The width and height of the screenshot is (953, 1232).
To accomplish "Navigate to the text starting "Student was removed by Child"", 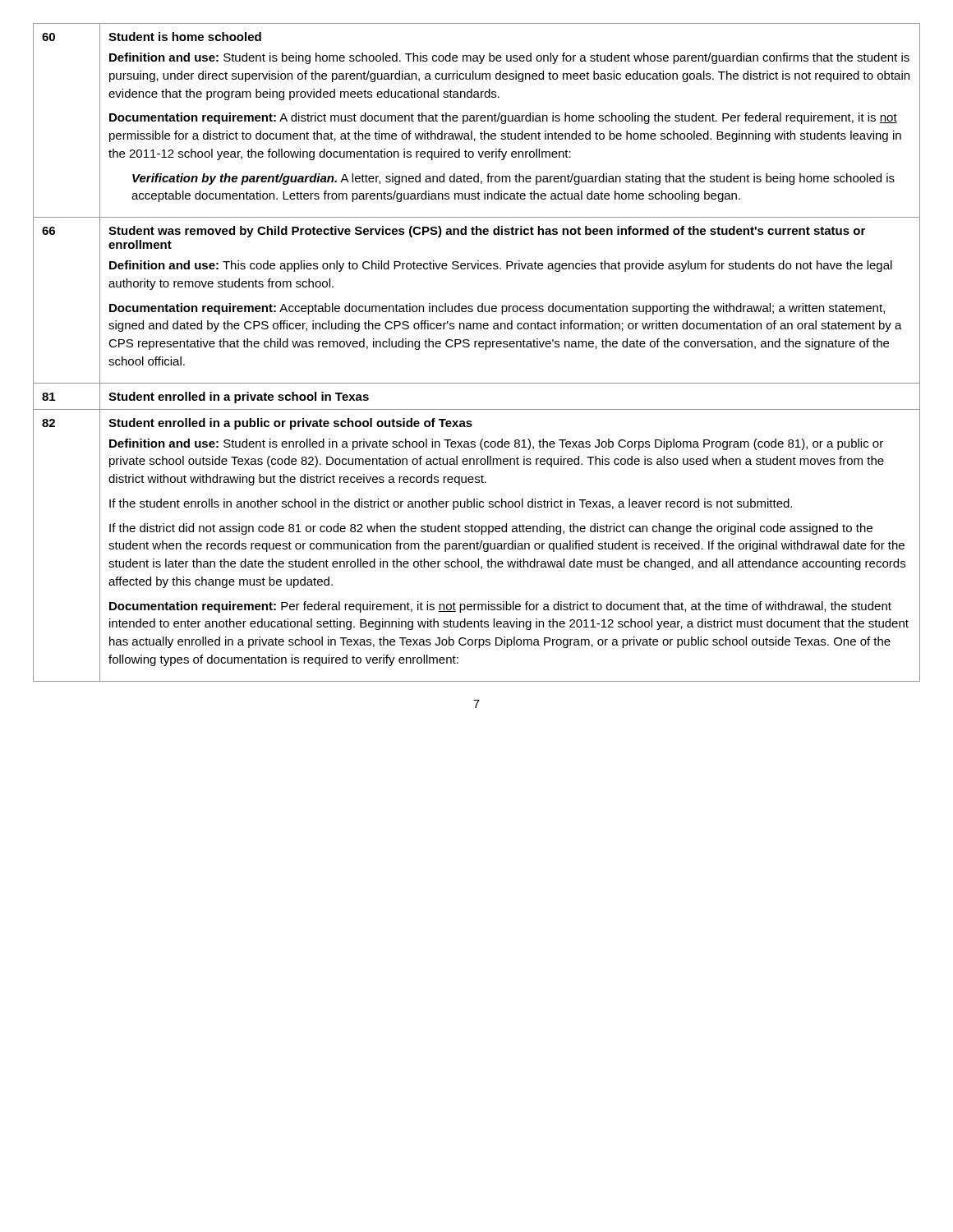I will (510, 297).
